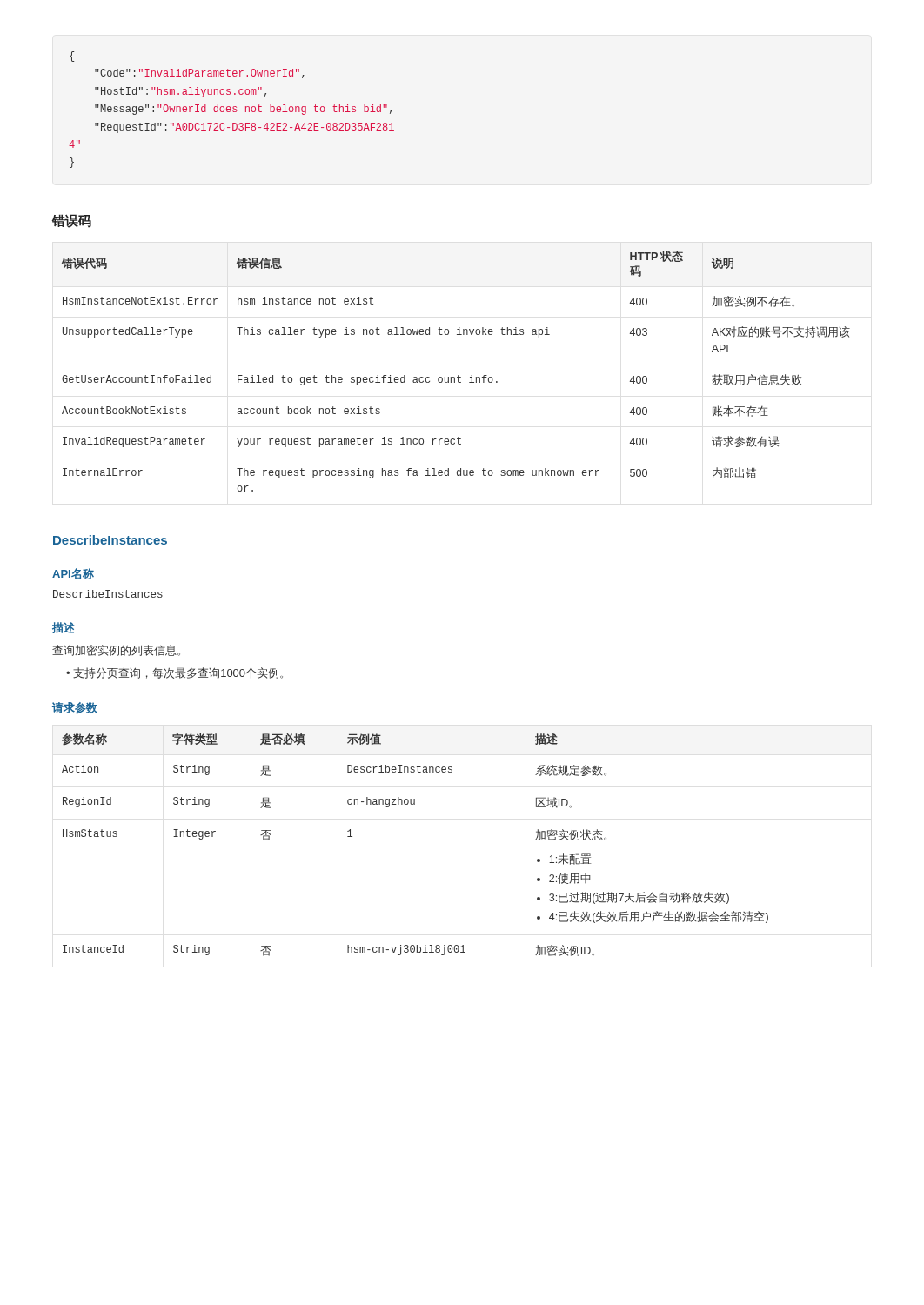Find the table that mentions "加密实例状态。 1:未配置 2:使用中"

pos(462,846)
